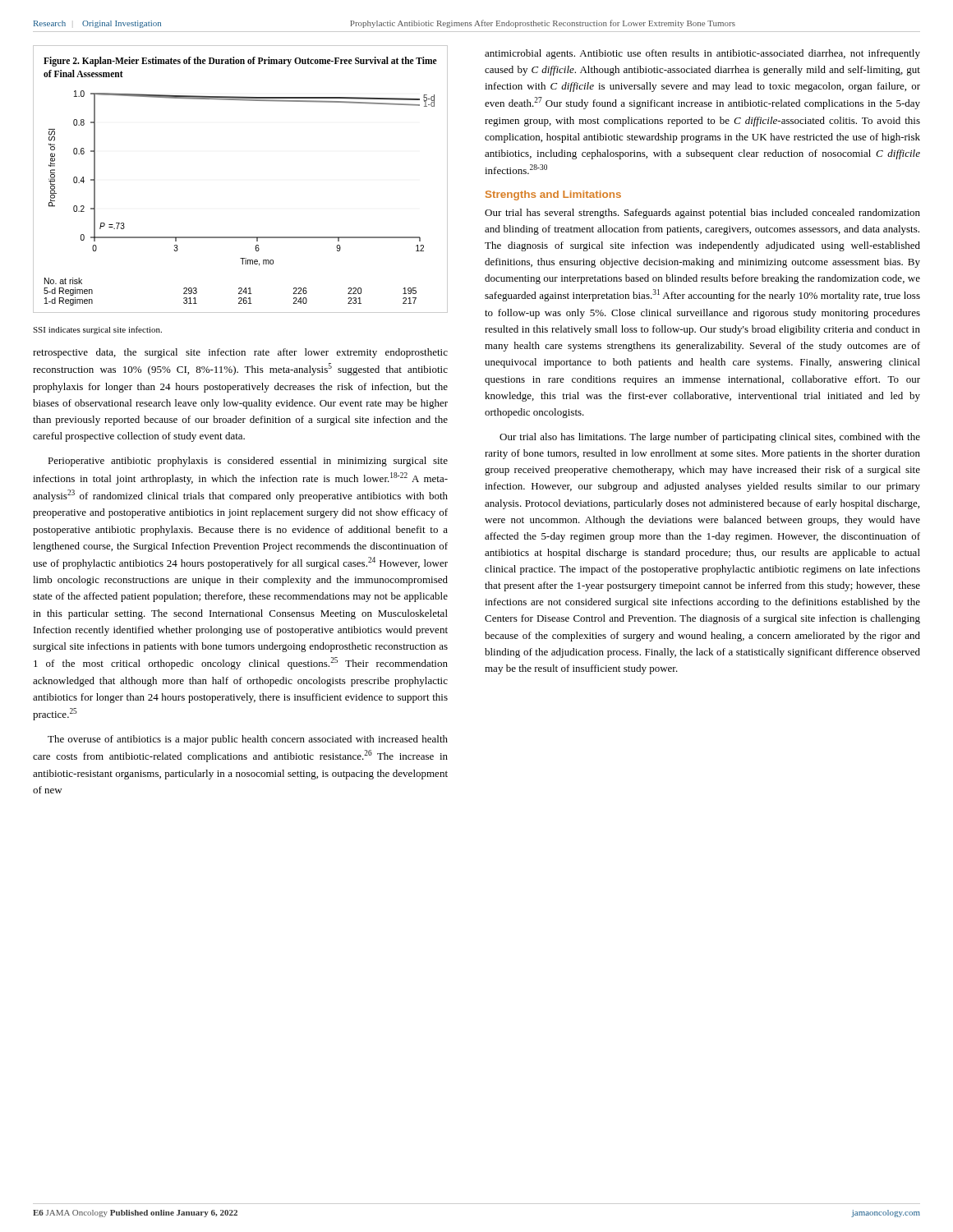Find "SSI indicates surgical site infection." on this page
The width and height of the screenshot is (953, 1232).
(98, 330)
